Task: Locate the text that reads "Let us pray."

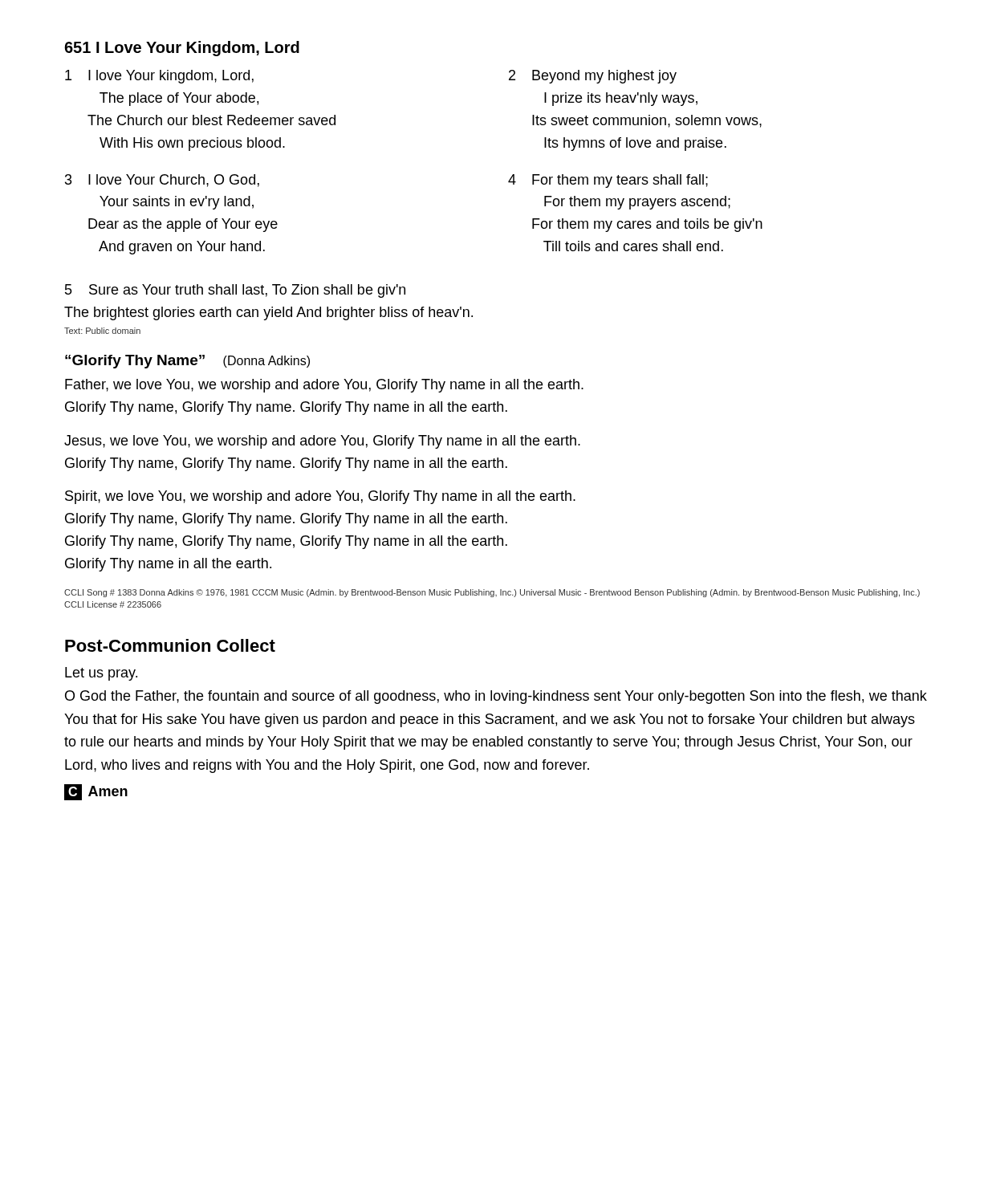Action: pyautogui.click(x=101, y=672)
